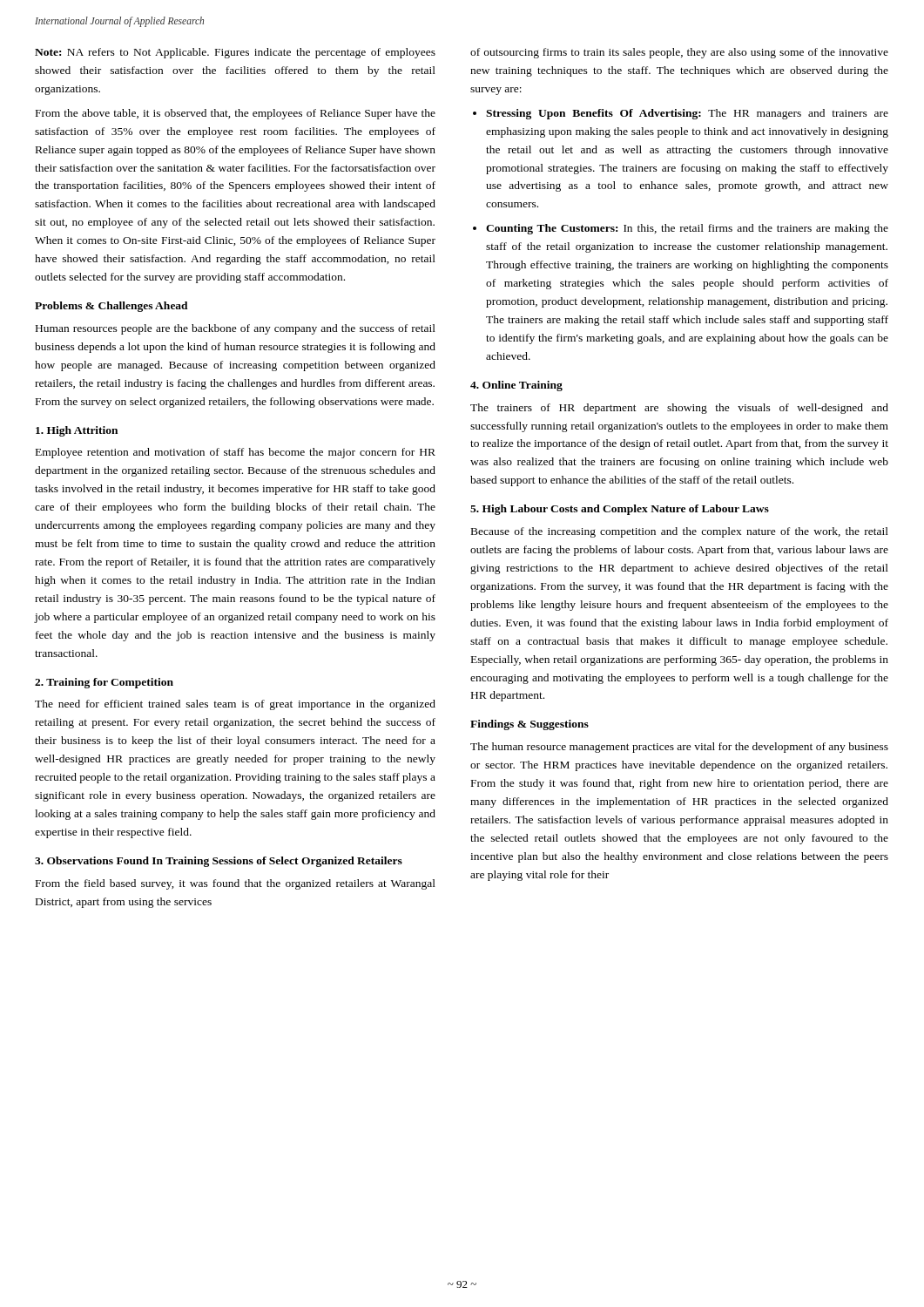Screen dimensions: 1307x924
Task: Locate the section header with the text "4. Online Training"
Action: tap(516, 384)
